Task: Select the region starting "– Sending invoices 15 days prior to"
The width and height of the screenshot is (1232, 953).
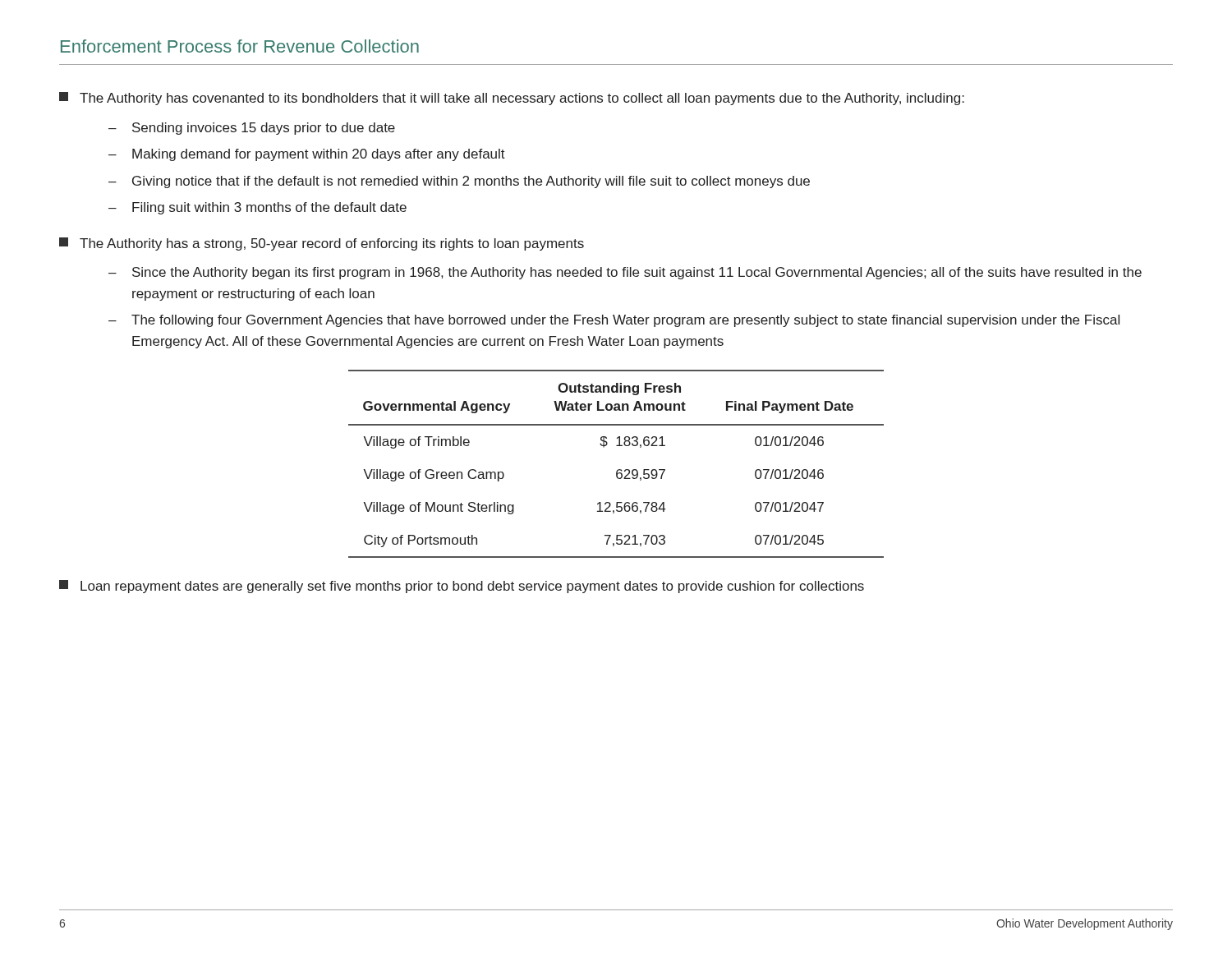Action: (x=252, y=129)
